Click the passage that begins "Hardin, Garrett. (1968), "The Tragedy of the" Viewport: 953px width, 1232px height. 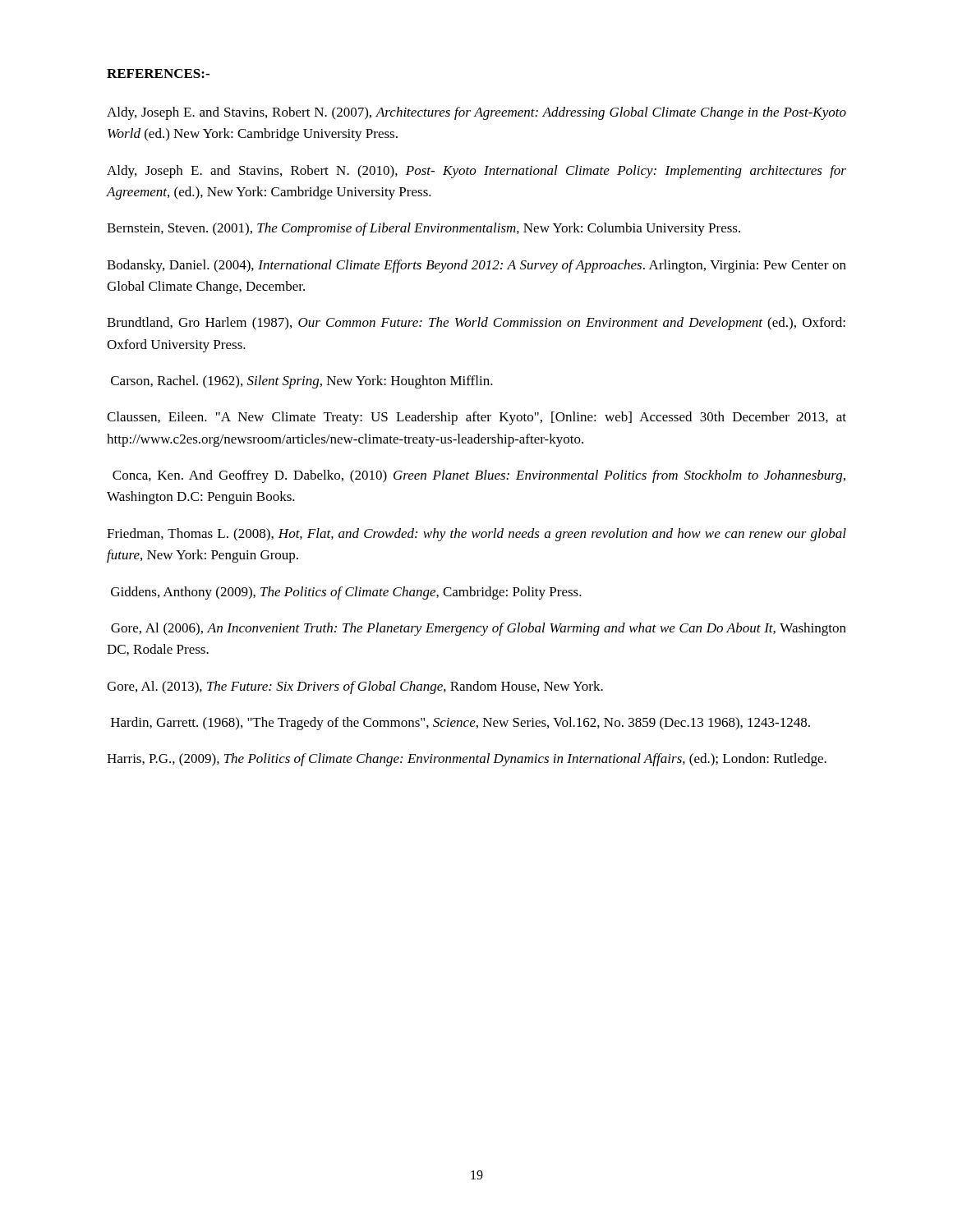pos(459,722)
